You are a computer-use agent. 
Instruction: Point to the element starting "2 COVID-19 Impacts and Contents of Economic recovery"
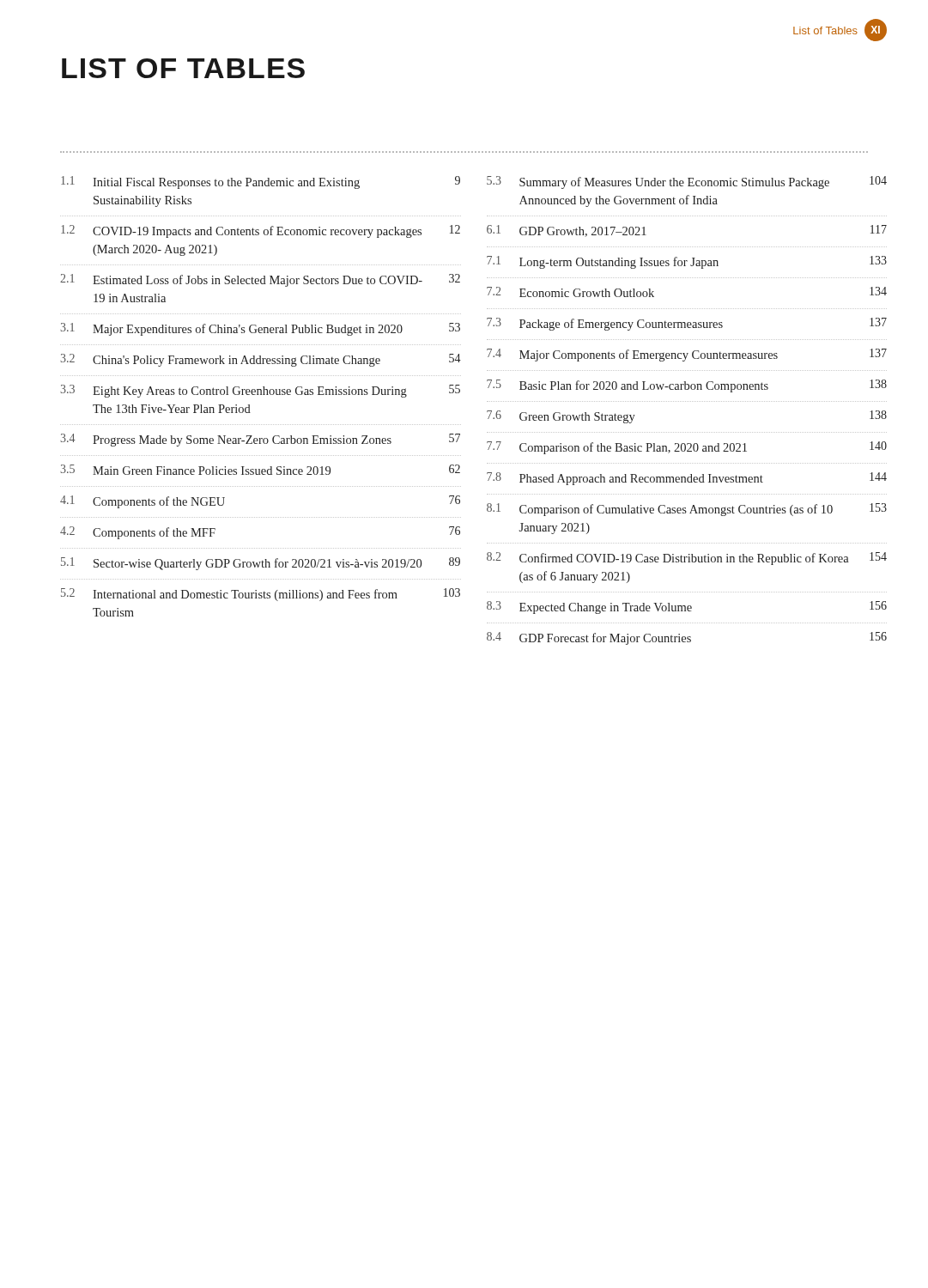260,240
